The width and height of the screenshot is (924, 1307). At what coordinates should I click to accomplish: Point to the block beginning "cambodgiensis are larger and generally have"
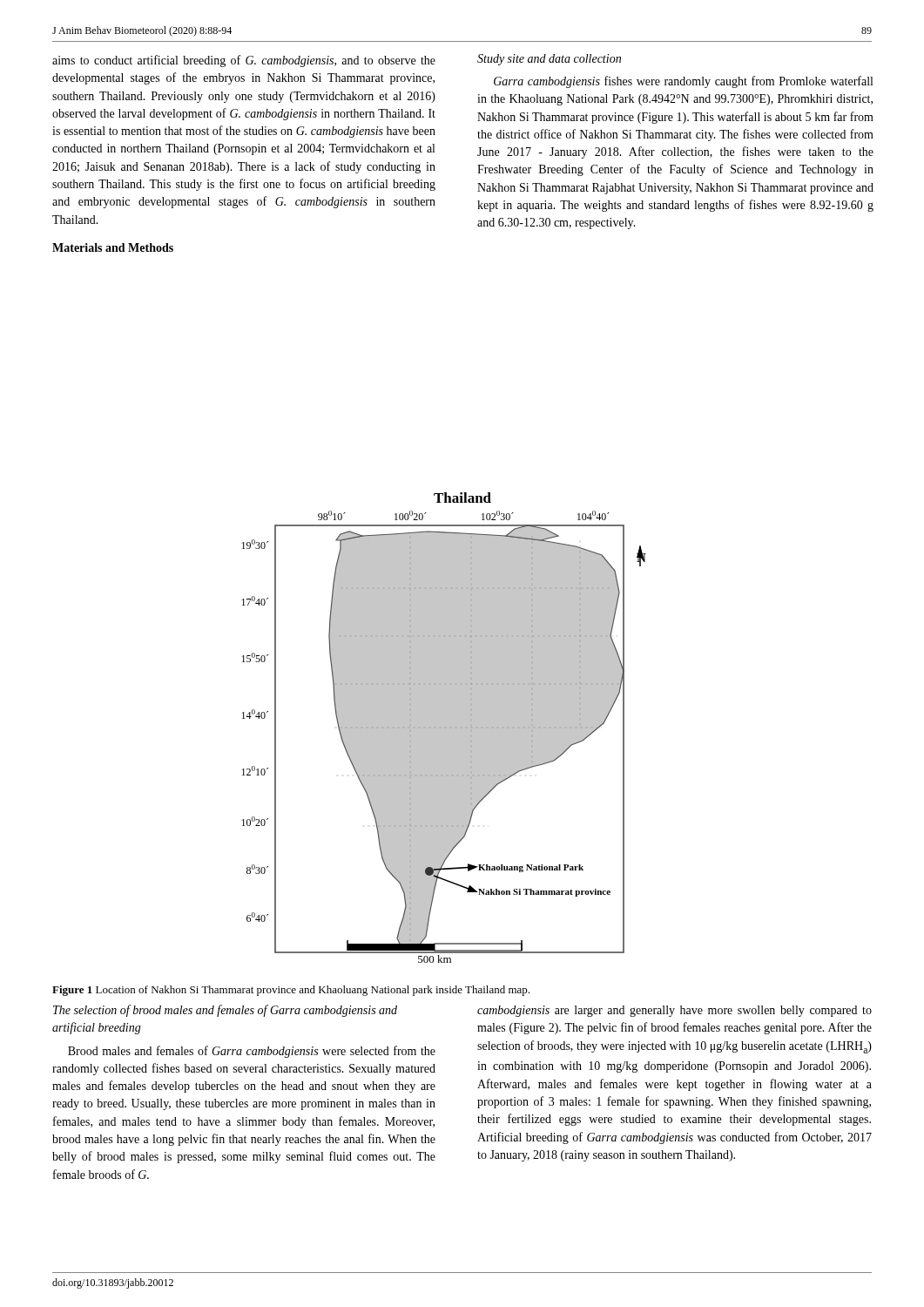(x=674, y=1083)
